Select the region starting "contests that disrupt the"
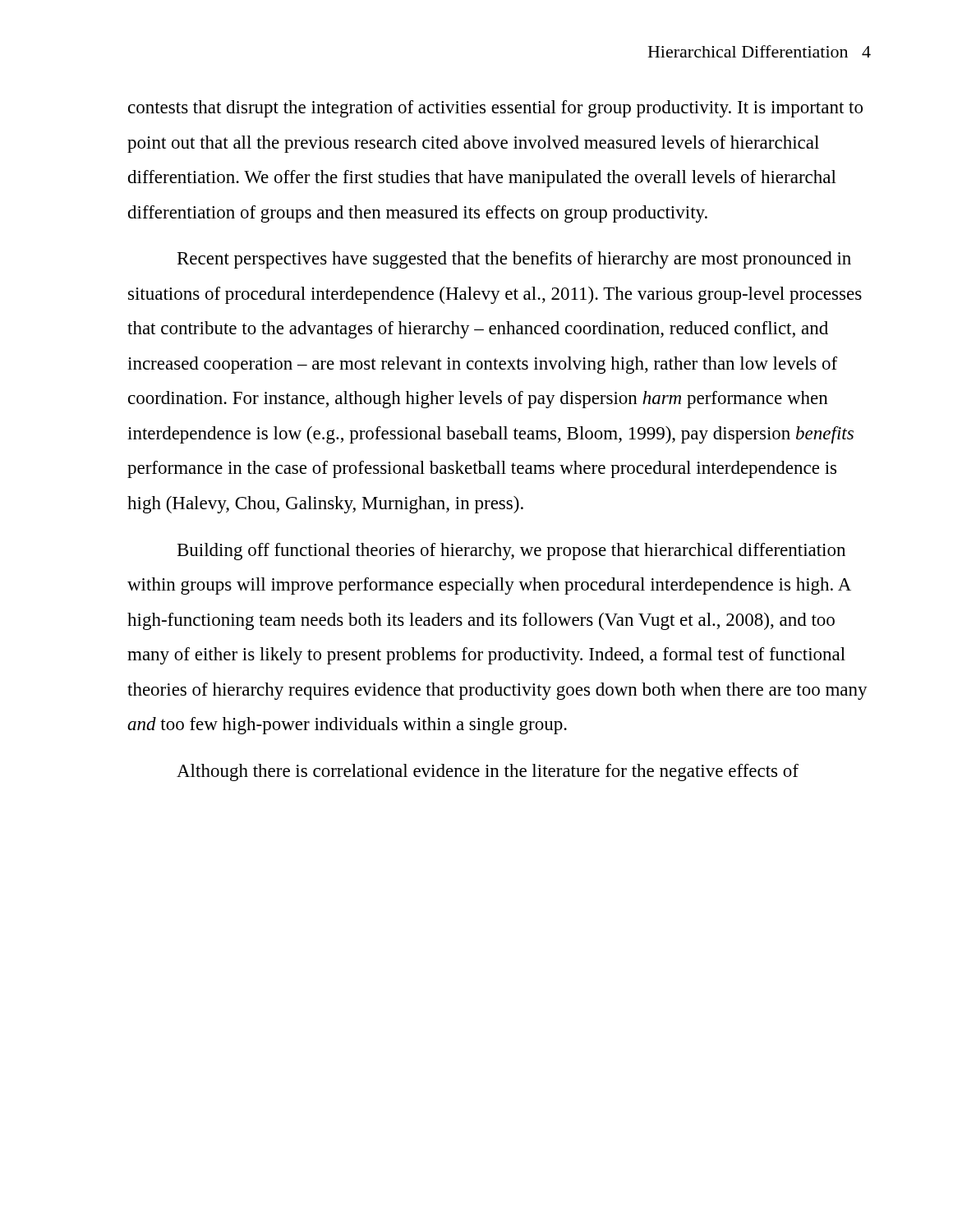Screen dimensions: 1232x953 (495, 109)
